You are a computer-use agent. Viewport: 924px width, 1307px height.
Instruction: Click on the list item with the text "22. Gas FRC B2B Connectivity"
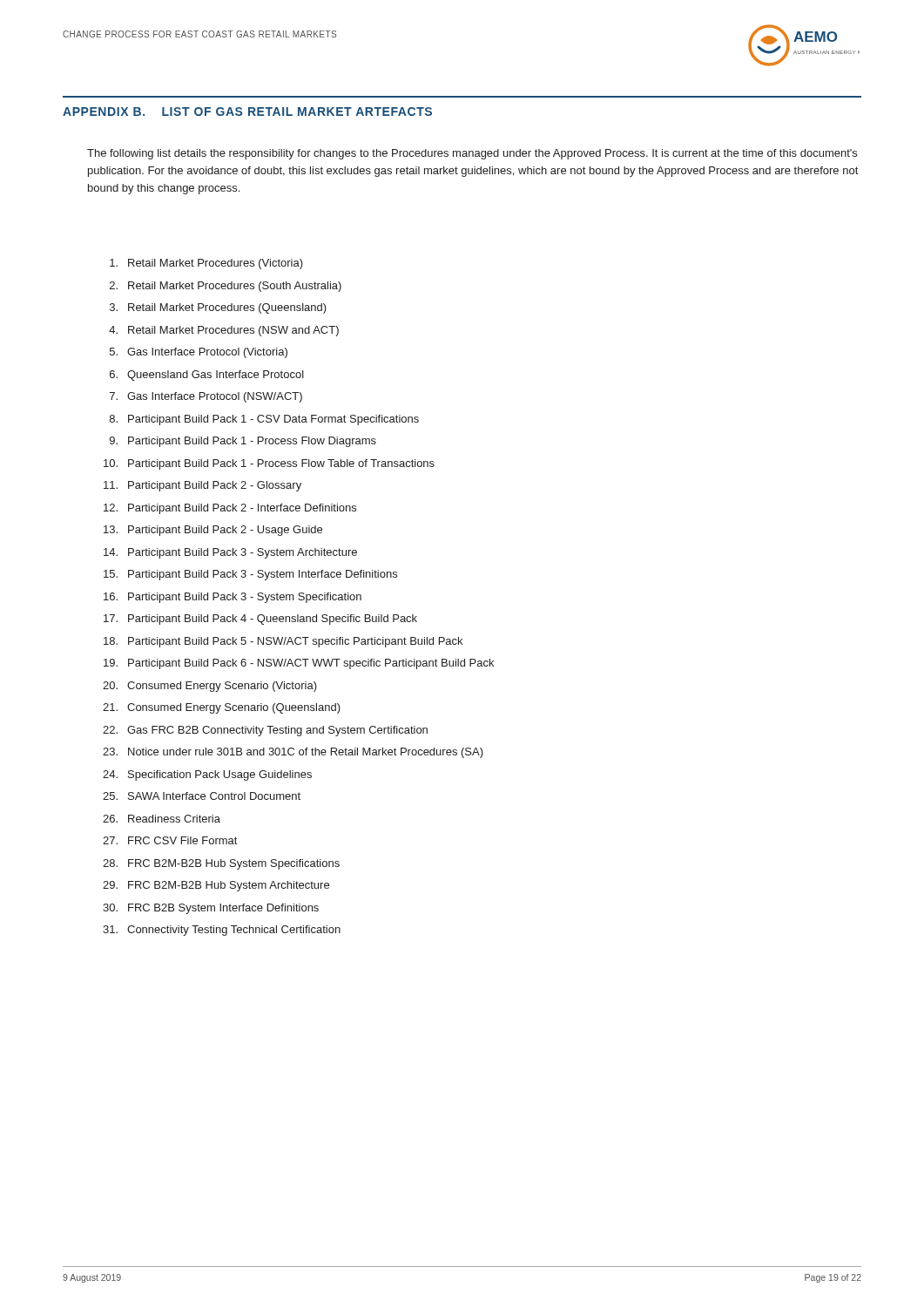tap(265, 731)
